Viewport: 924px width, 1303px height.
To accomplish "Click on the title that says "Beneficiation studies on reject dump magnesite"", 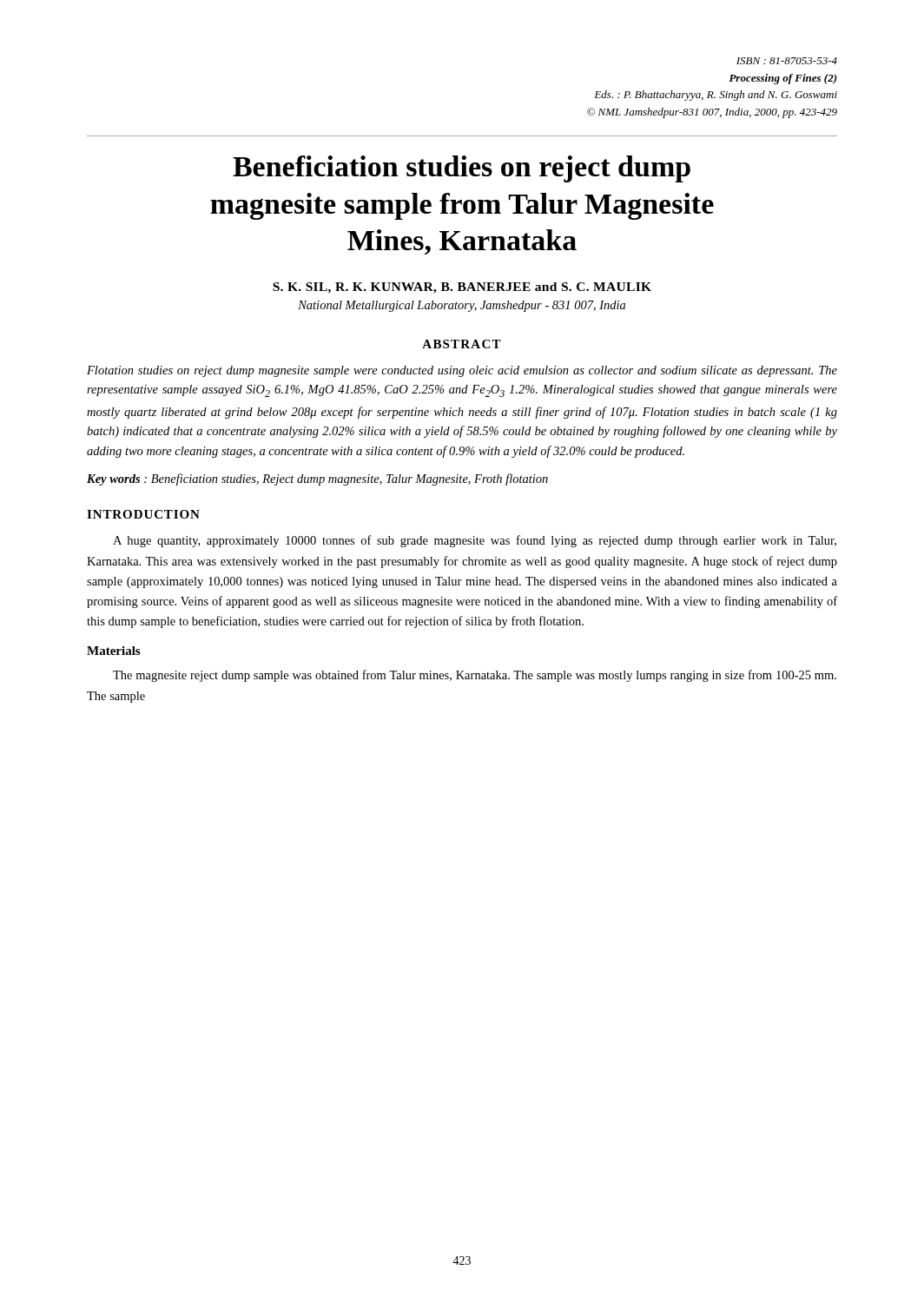I will click(462, 203).
